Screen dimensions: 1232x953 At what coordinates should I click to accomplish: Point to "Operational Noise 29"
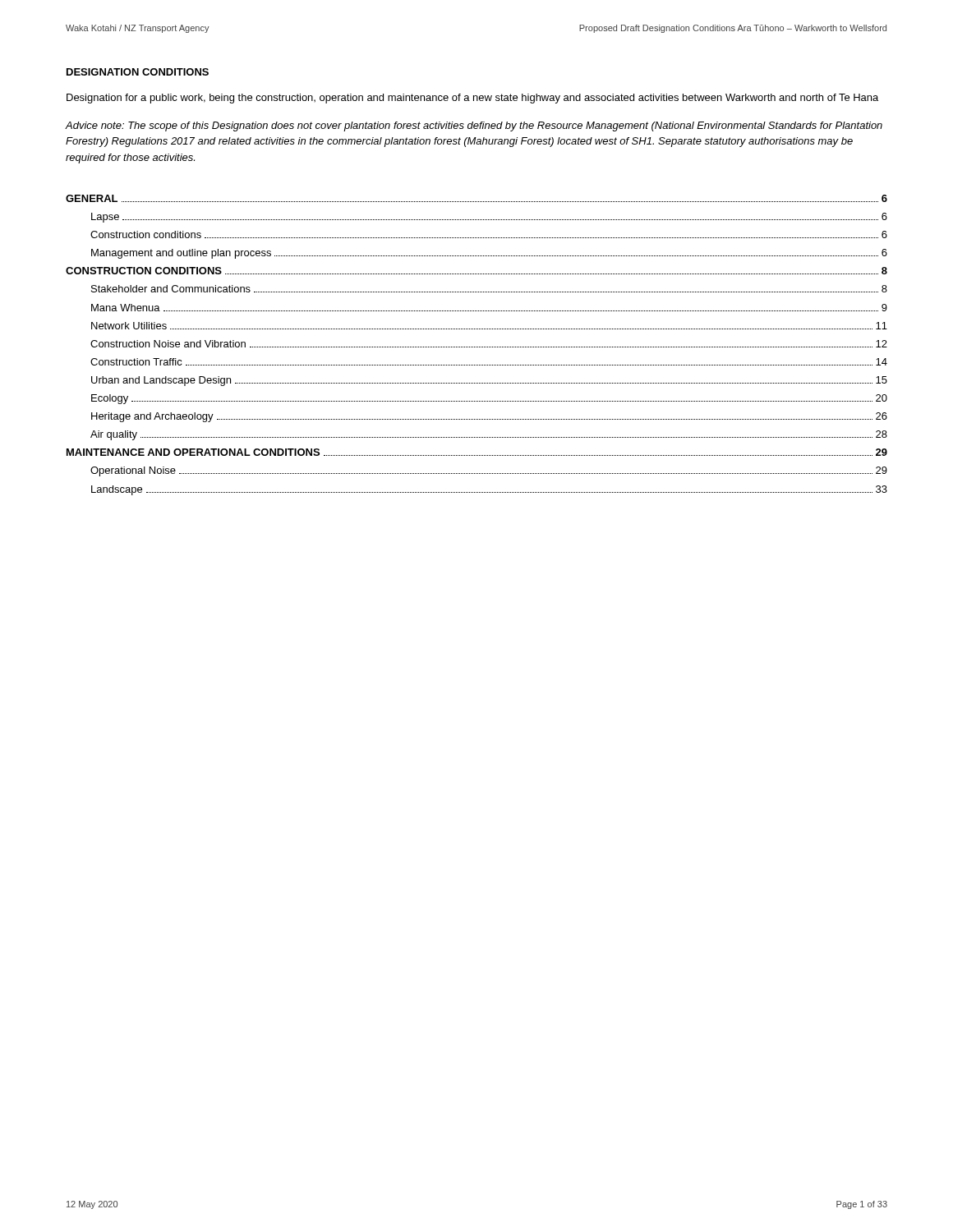[x=489, y=471]
